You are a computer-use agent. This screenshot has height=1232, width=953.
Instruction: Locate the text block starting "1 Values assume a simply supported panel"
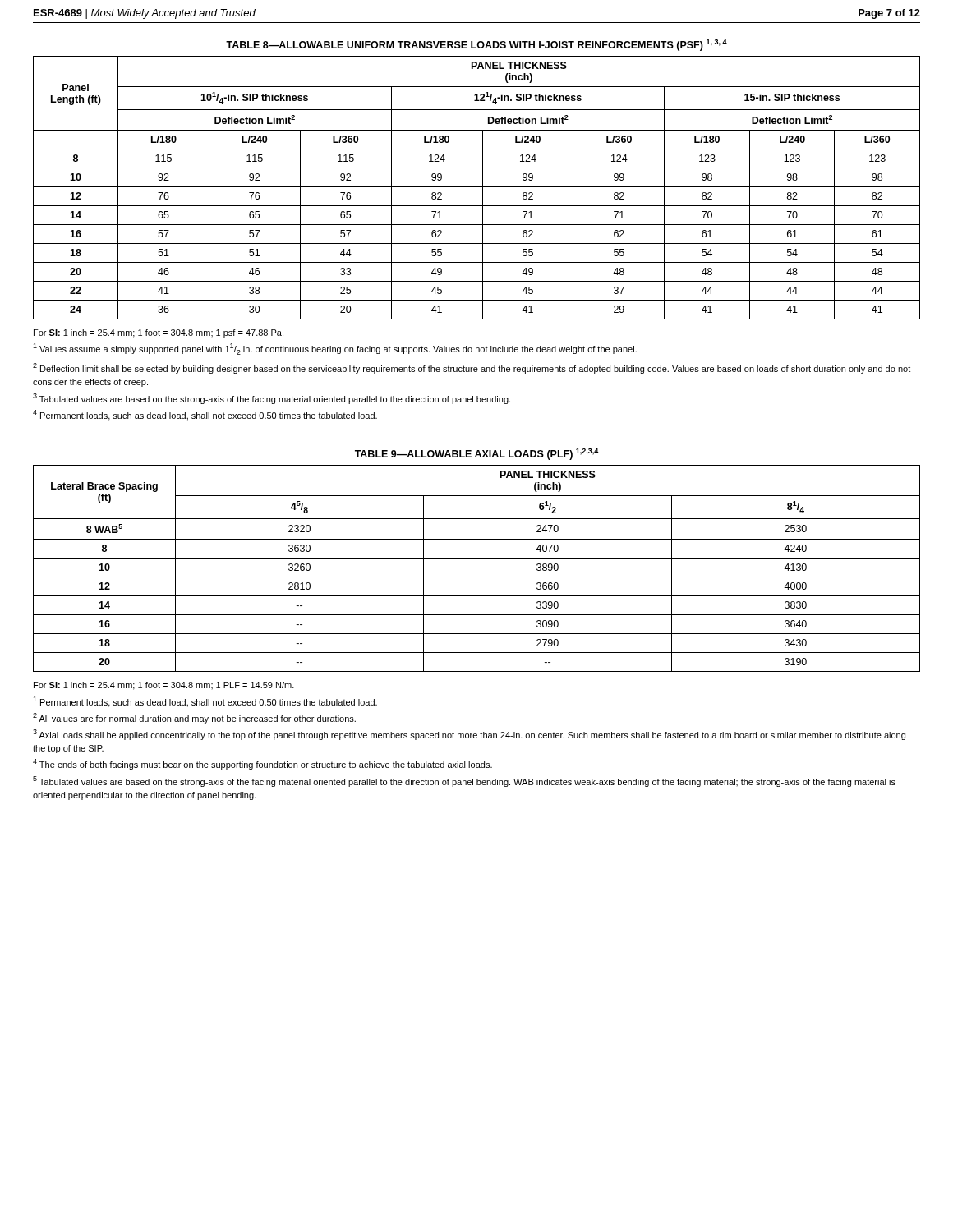point(335,349)
